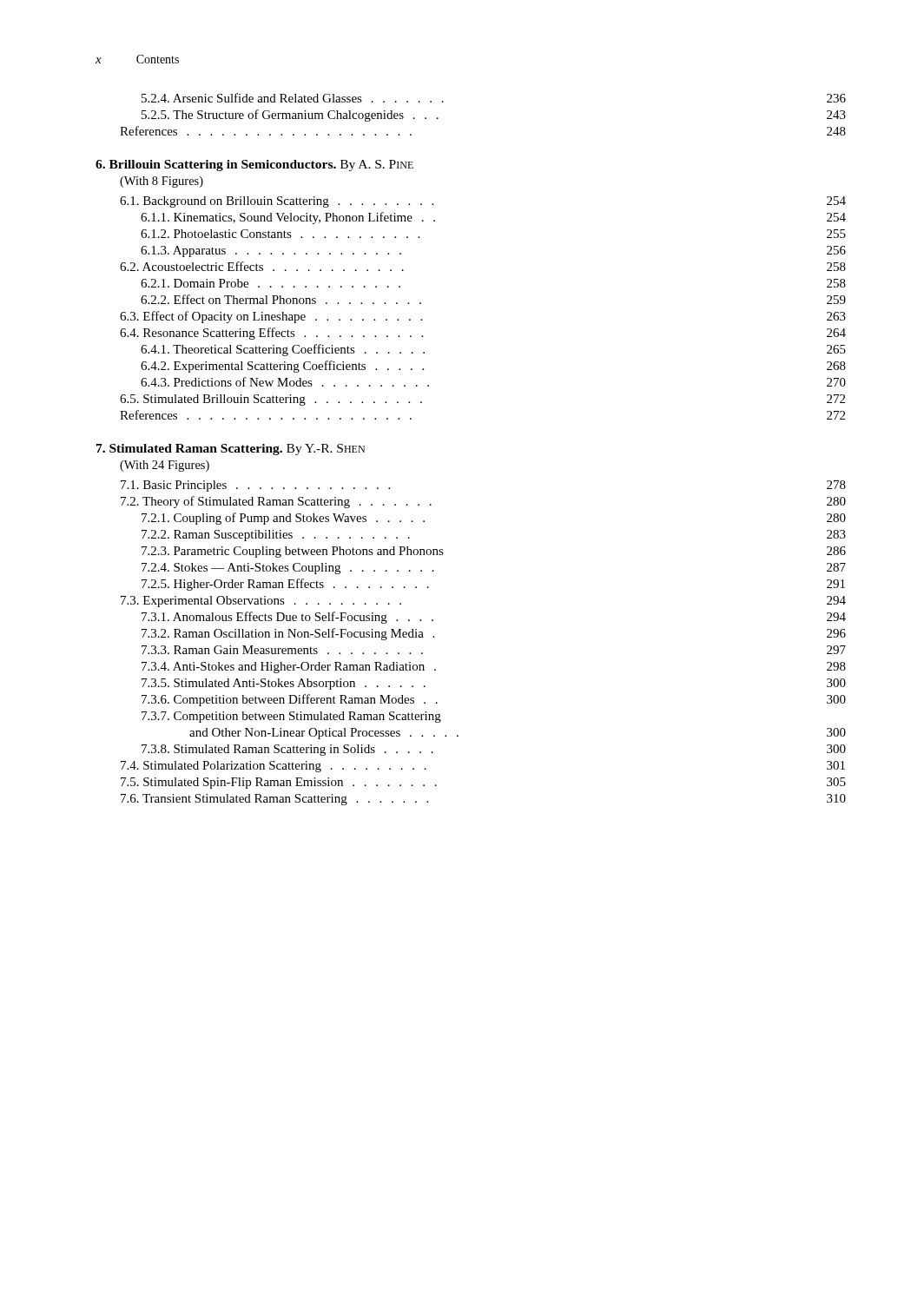Find the element starting "7.2.3. Parametric Coupling between Photons and Phonons 286"
Image resolution: width=924 pixels, height=1303 pixels.
coord(286,552)
